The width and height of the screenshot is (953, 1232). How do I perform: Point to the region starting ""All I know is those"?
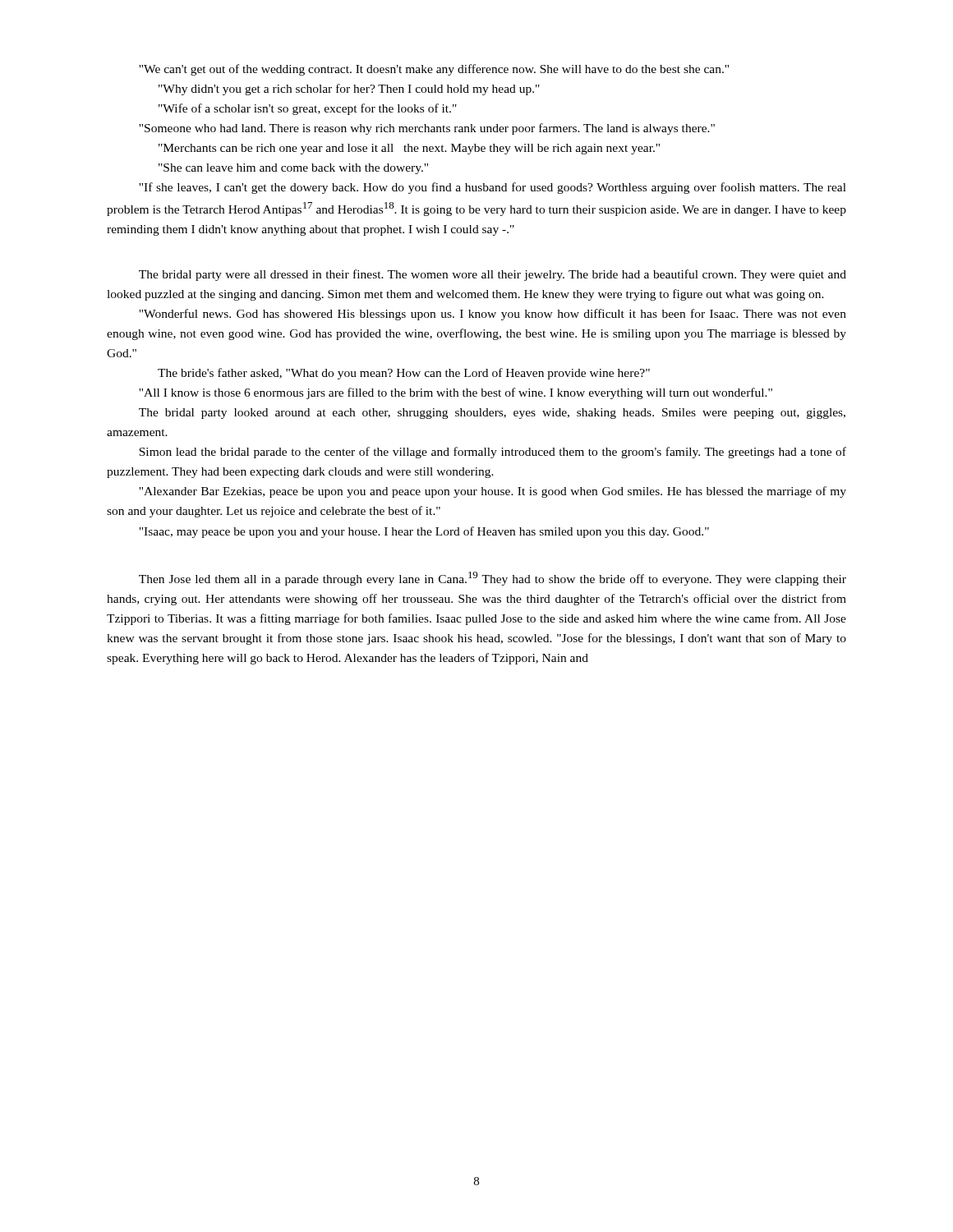click(x=476, y=393)
